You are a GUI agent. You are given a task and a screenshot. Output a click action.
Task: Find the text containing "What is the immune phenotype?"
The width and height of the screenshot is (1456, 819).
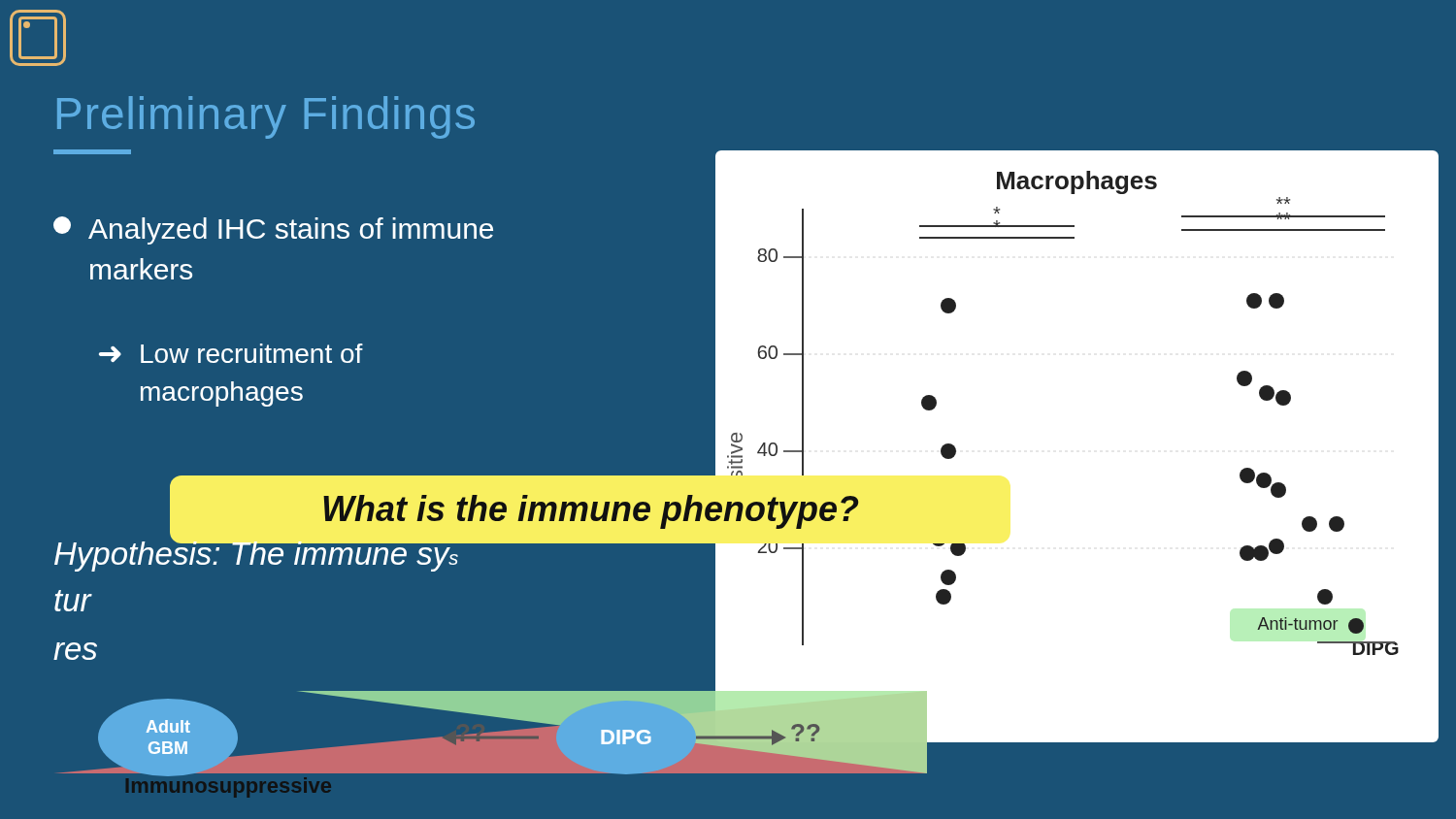590,509
